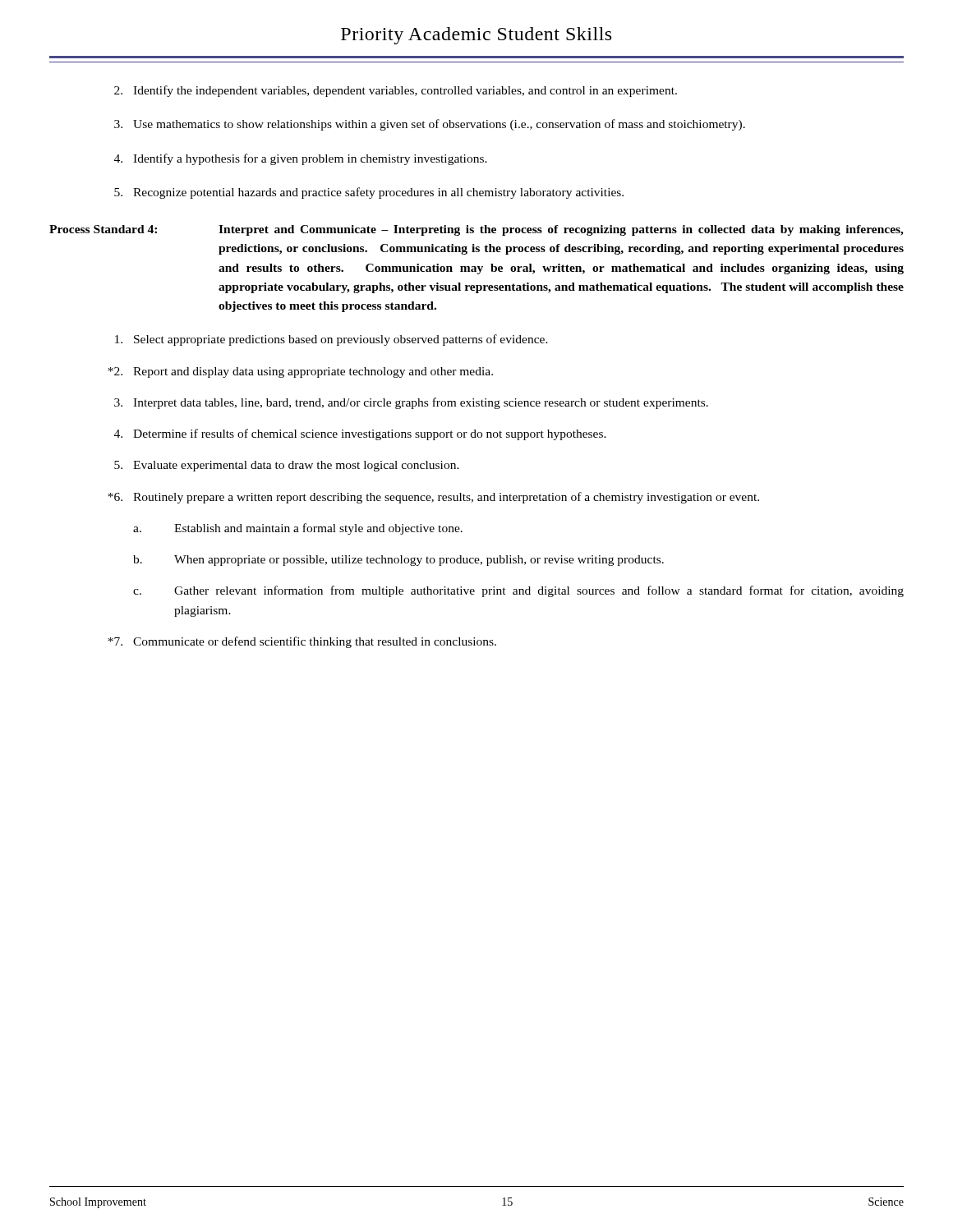Select the region starting "3. Use mathematics to show relationships"

[x=476, y=124]
